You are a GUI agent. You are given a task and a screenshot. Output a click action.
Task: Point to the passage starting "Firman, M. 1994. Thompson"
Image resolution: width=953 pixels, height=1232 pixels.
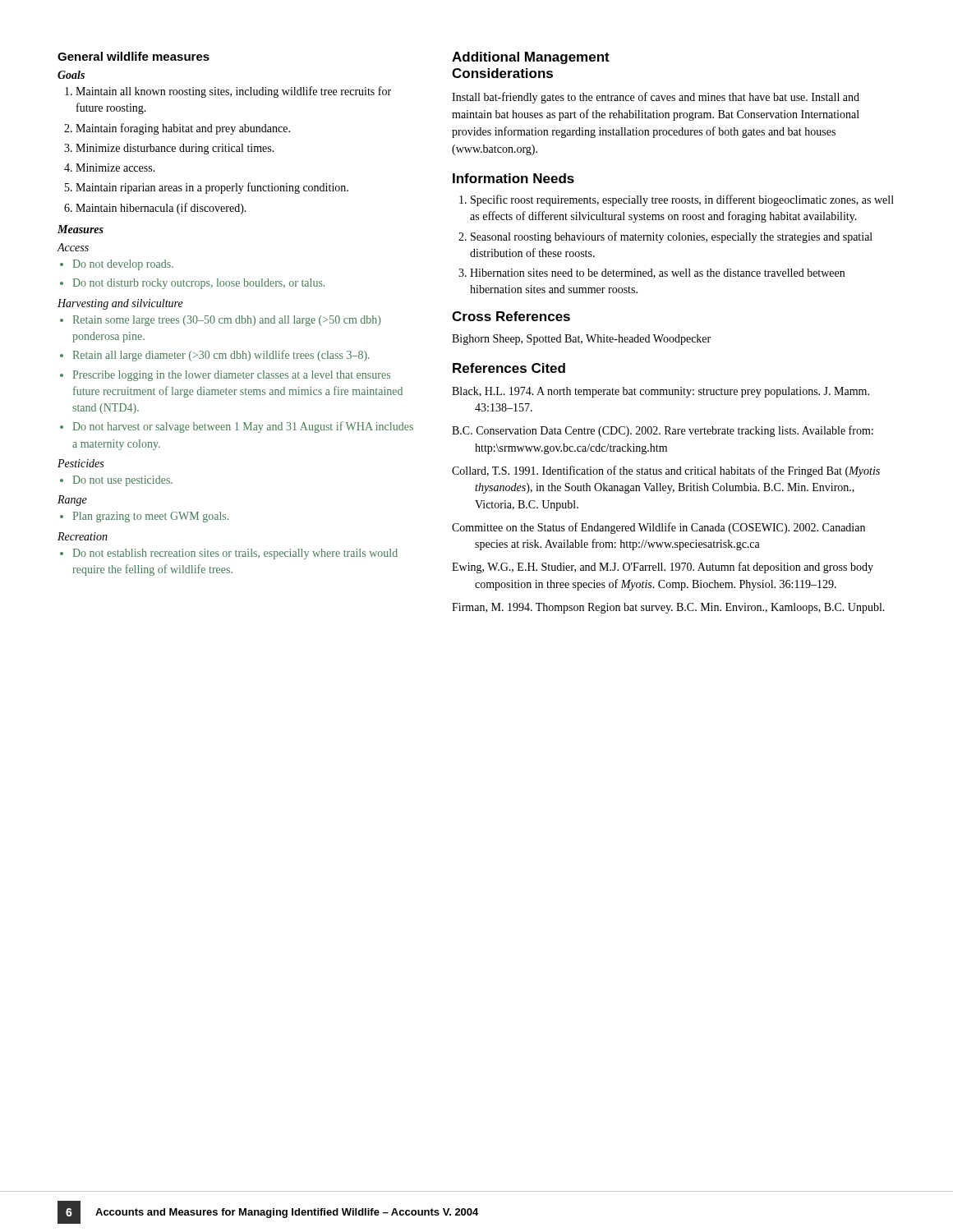click(668, 607)
